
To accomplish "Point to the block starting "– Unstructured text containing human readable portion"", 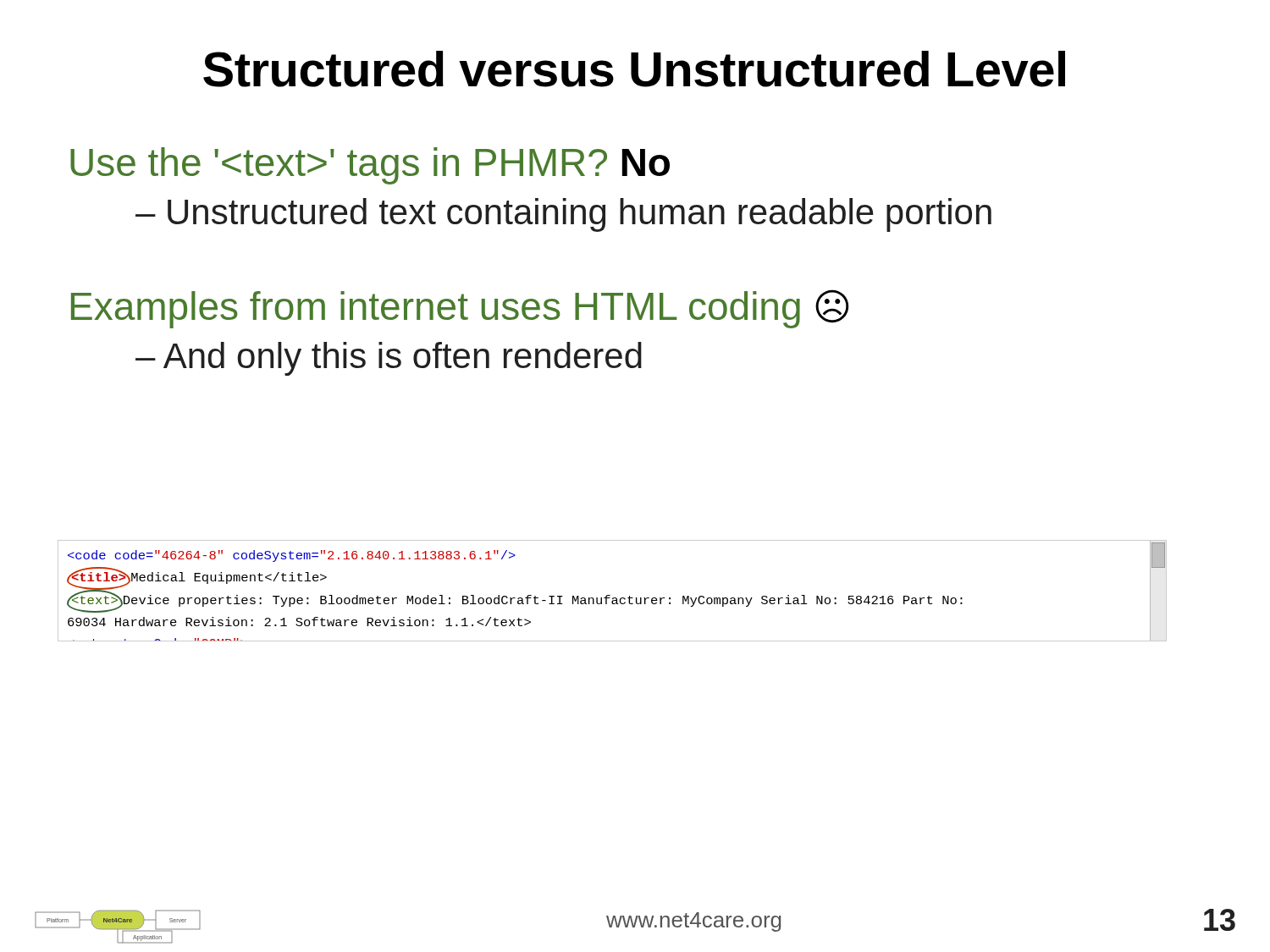I will click(547, 212).
